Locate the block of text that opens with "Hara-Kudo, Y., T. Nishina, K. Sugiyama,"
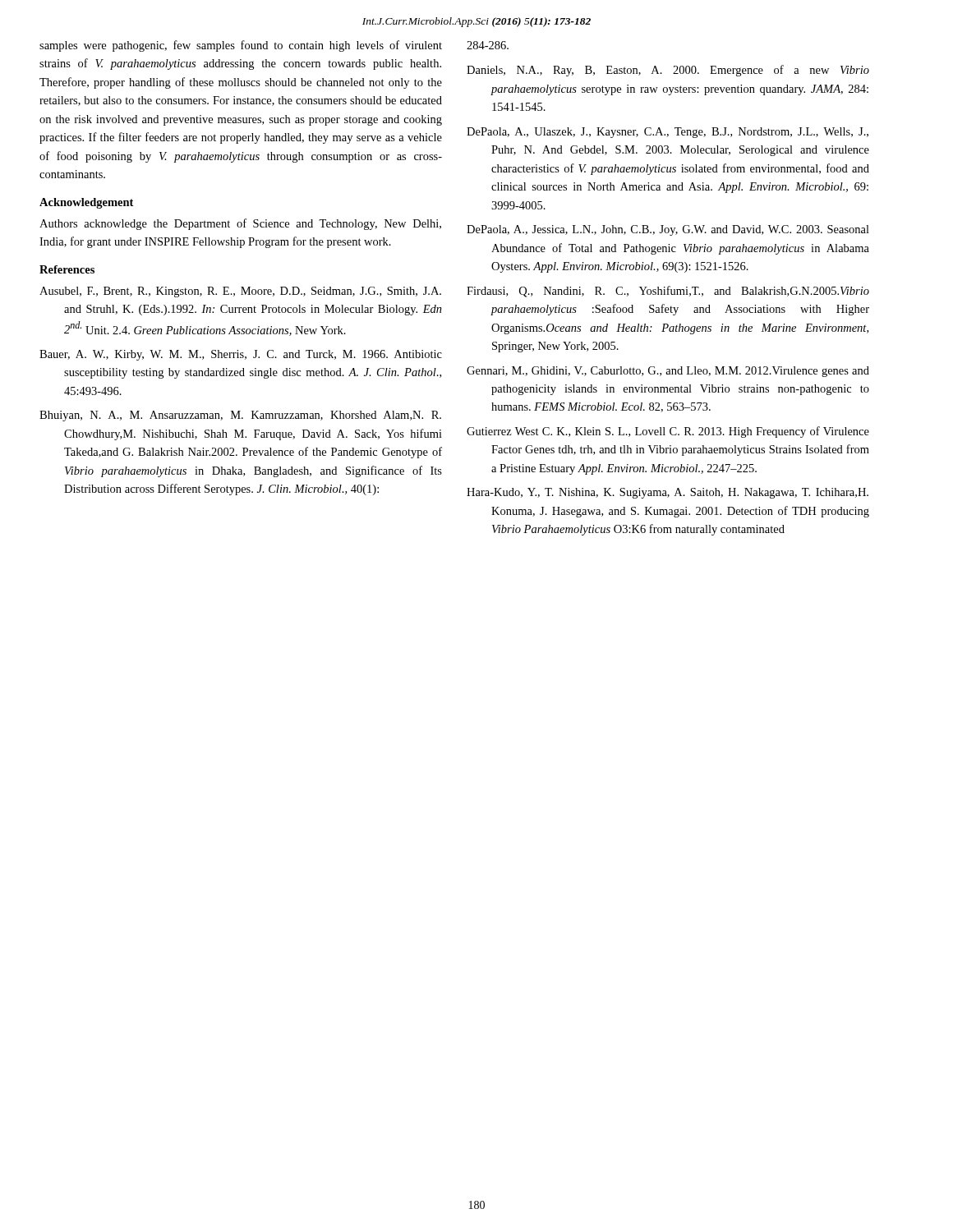The image size is (953, 1232). [668, 511]
